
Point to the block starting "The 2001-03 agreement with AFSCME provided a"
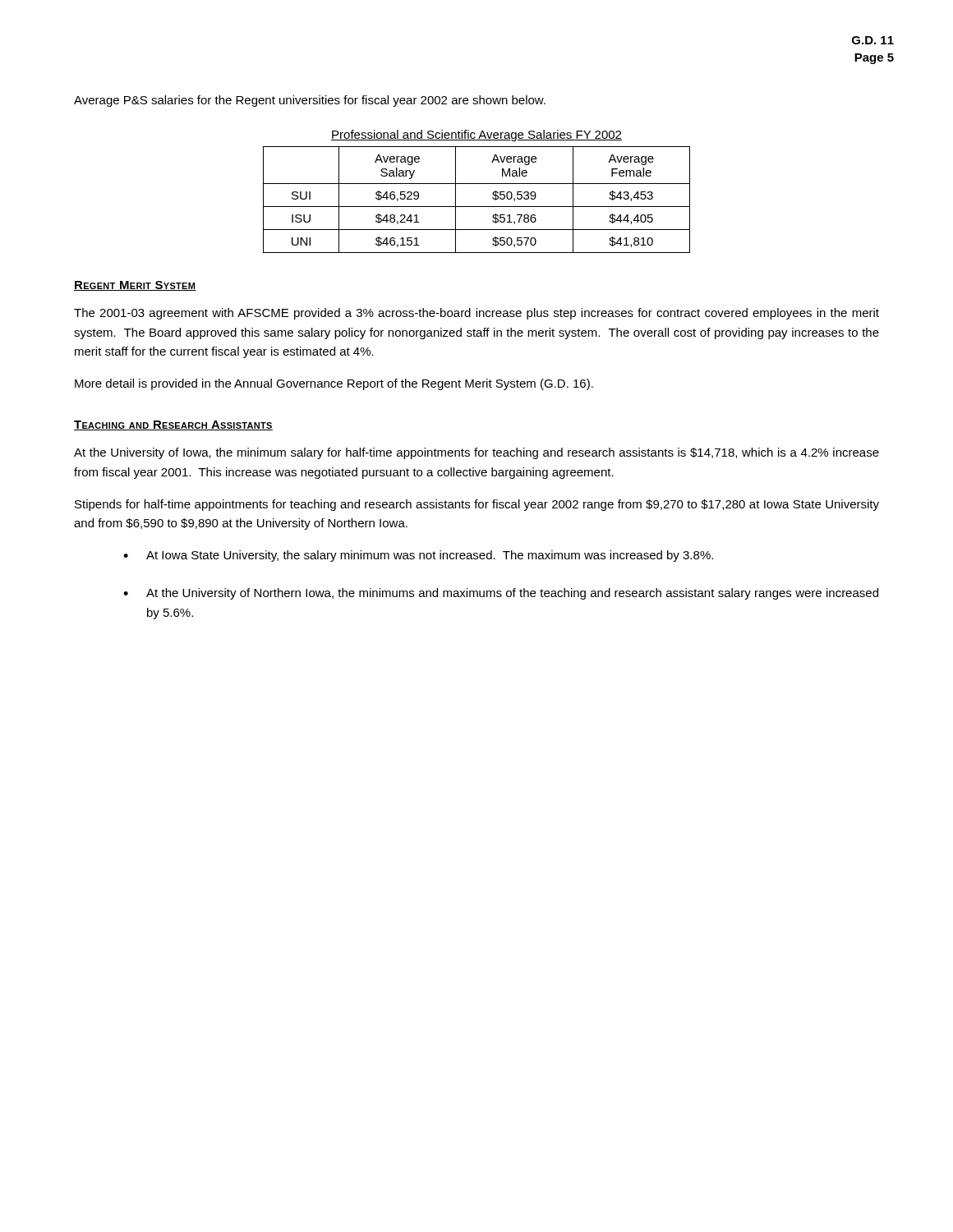tap(476, 332)
